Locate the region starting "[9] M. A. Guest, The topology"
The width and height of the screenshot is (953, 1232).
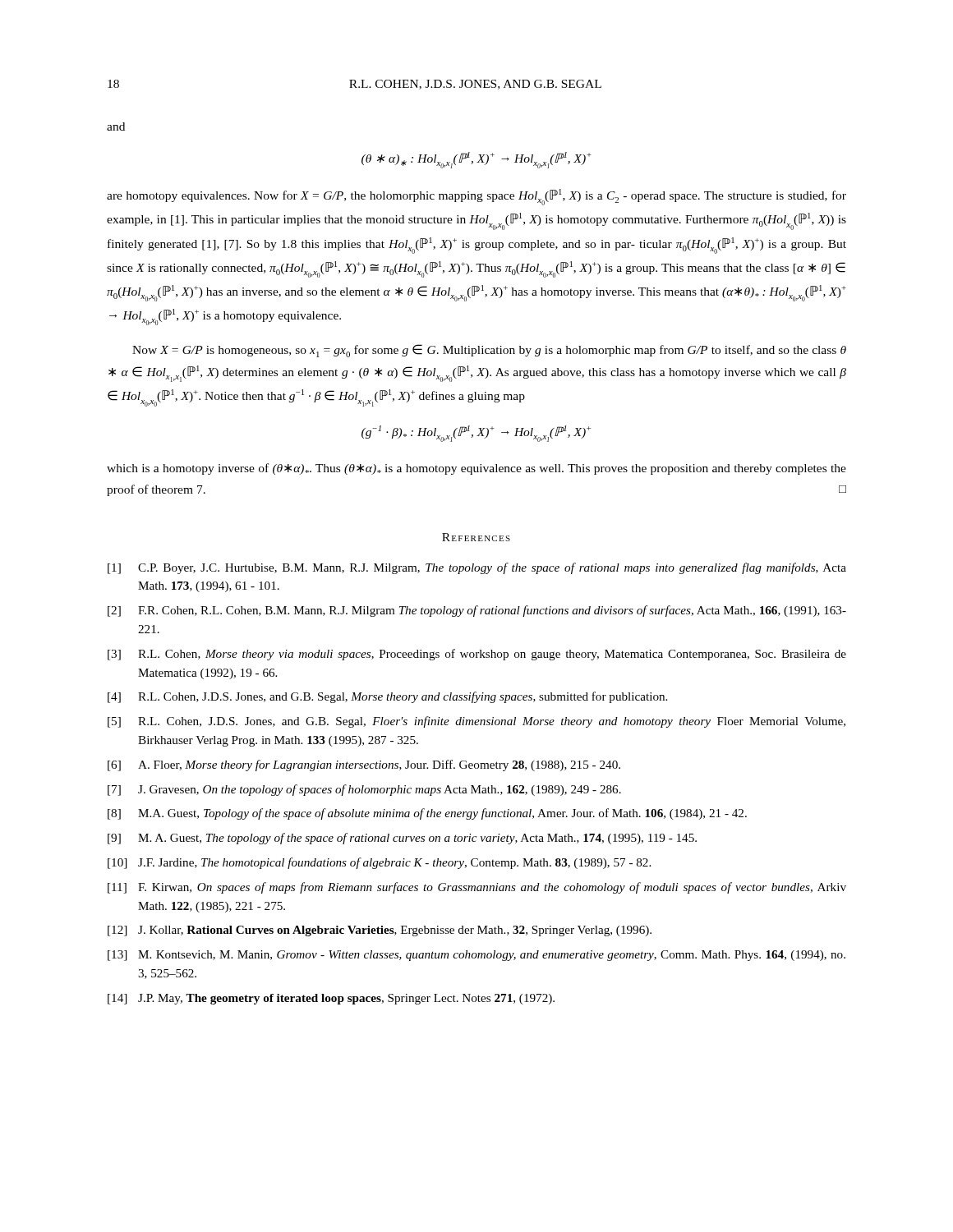[x=476, y=838]
